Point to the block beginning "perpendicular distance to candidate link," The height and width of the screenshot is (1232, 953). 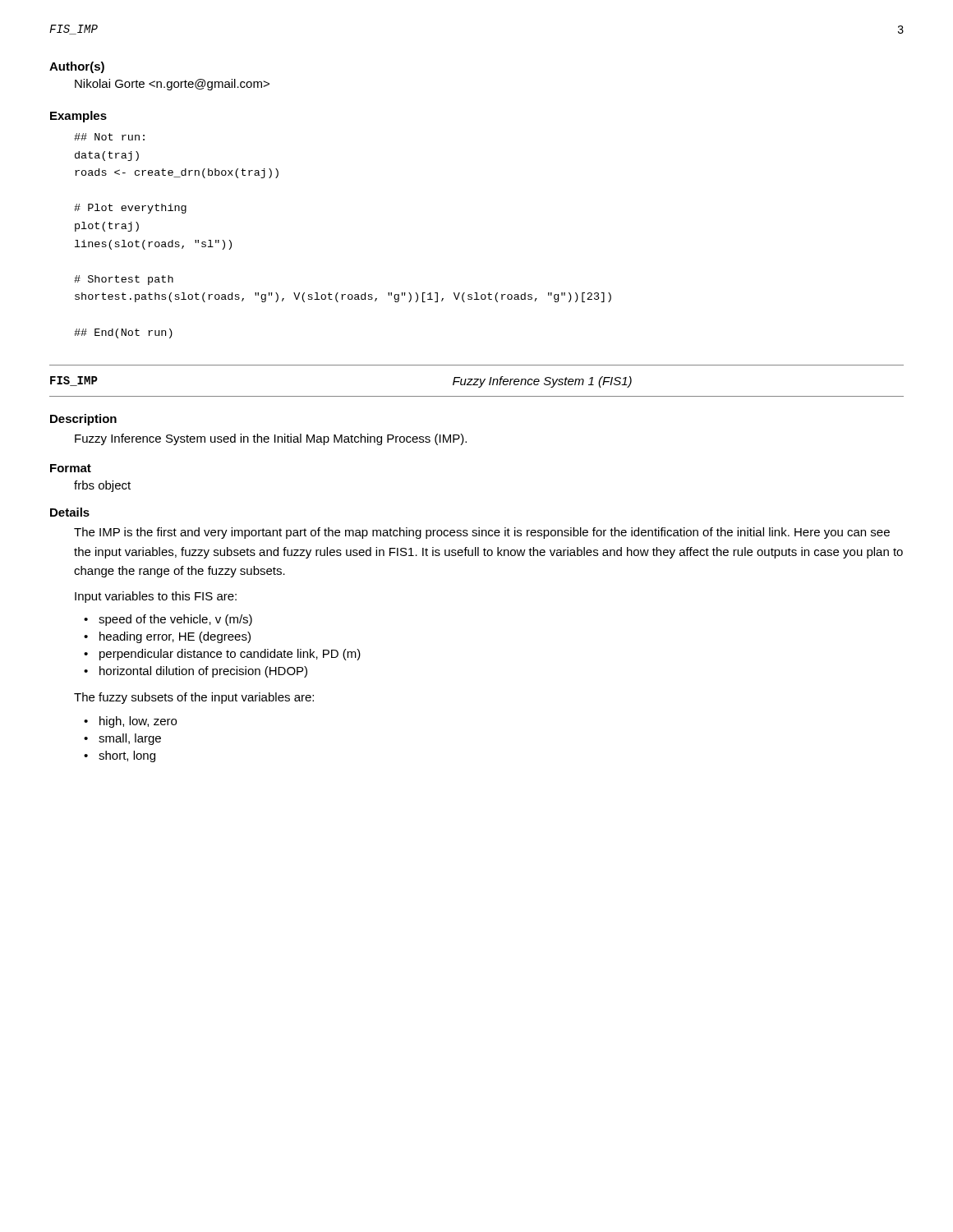230,654
